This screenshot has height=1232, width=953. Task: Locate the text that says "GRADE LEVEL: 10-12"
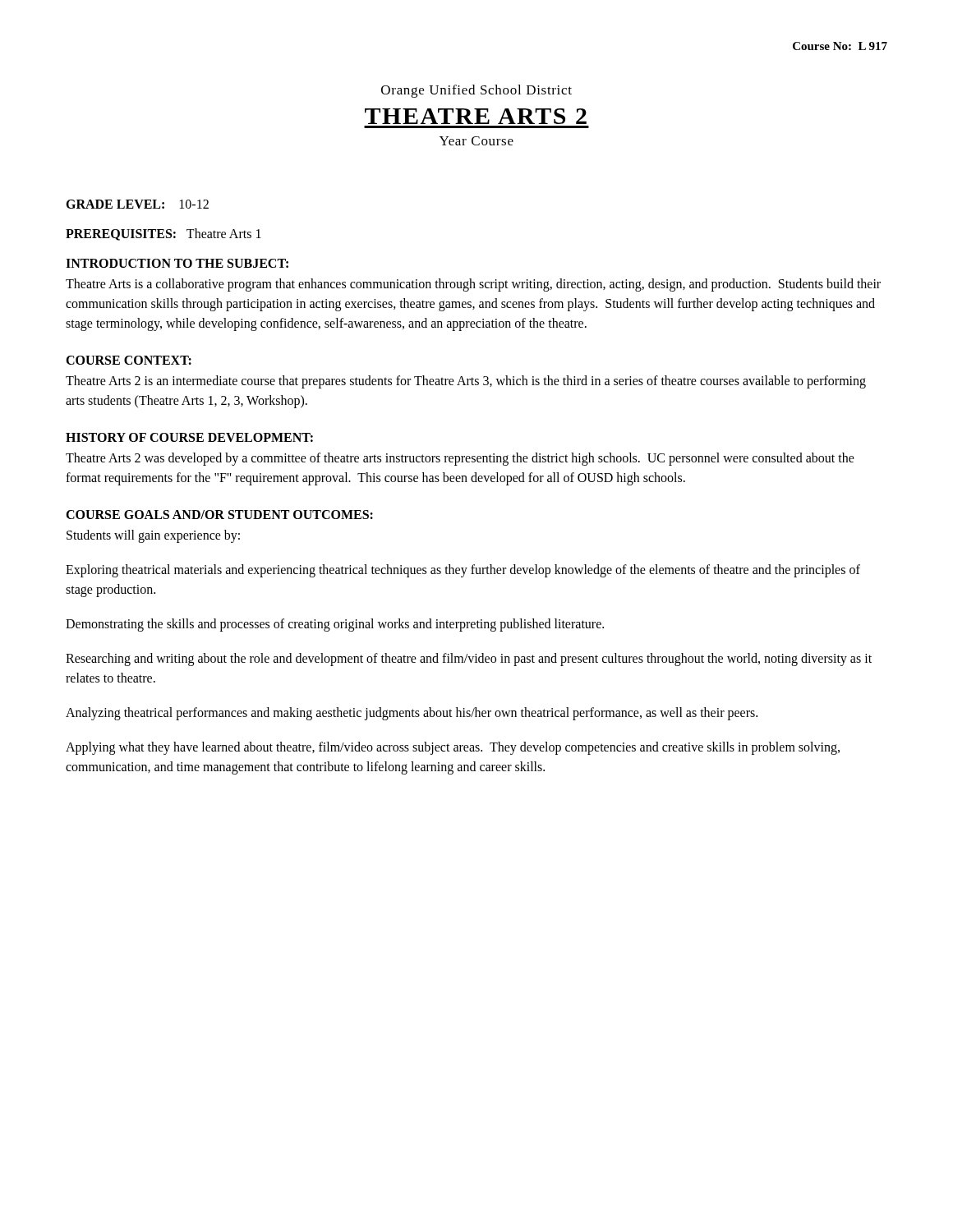click(138, 204)
